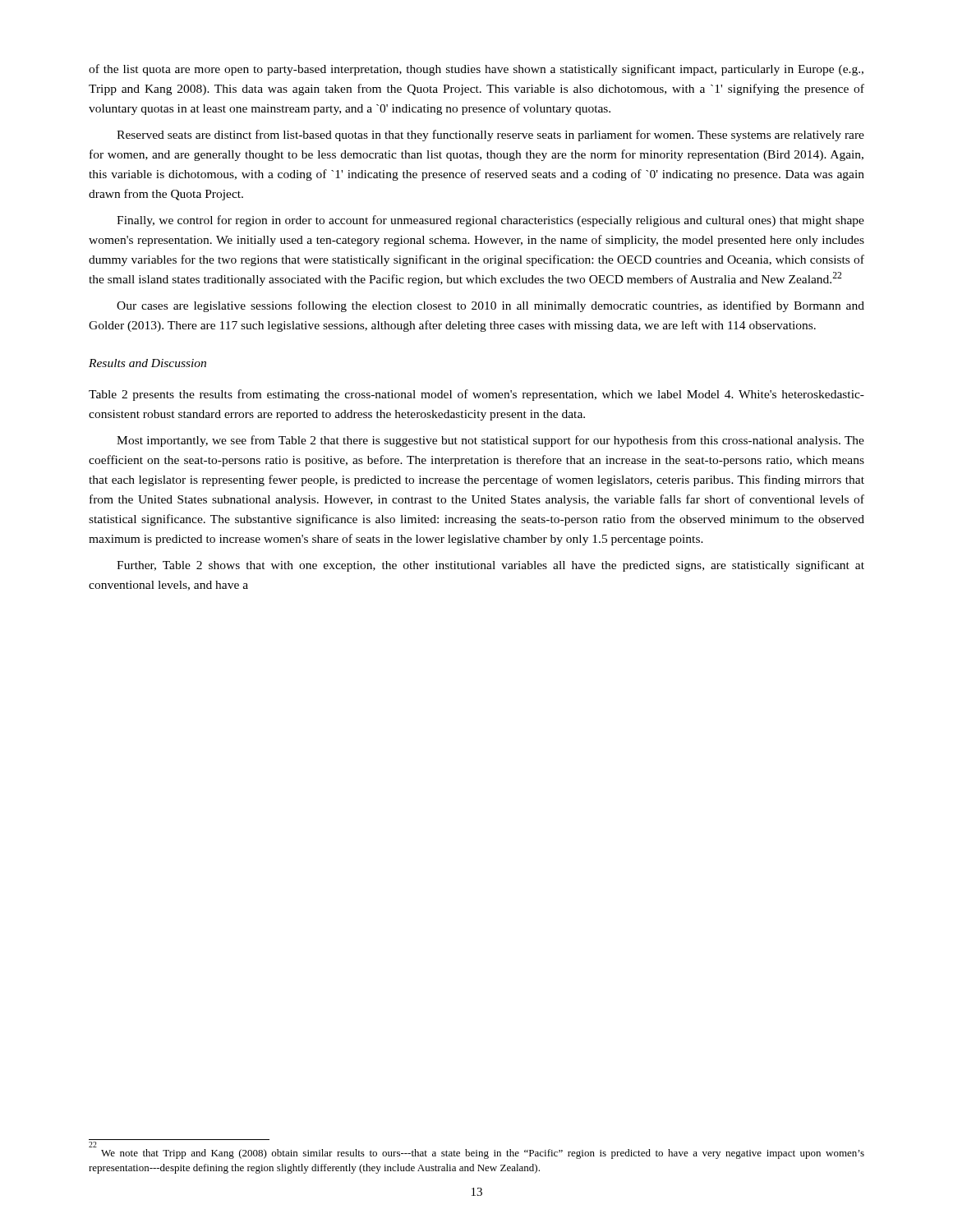Image resolution: width=953 pixels, height=1232 pixels.
Task: Locate the text "Results and Discussion"
Action: (147, 363)
